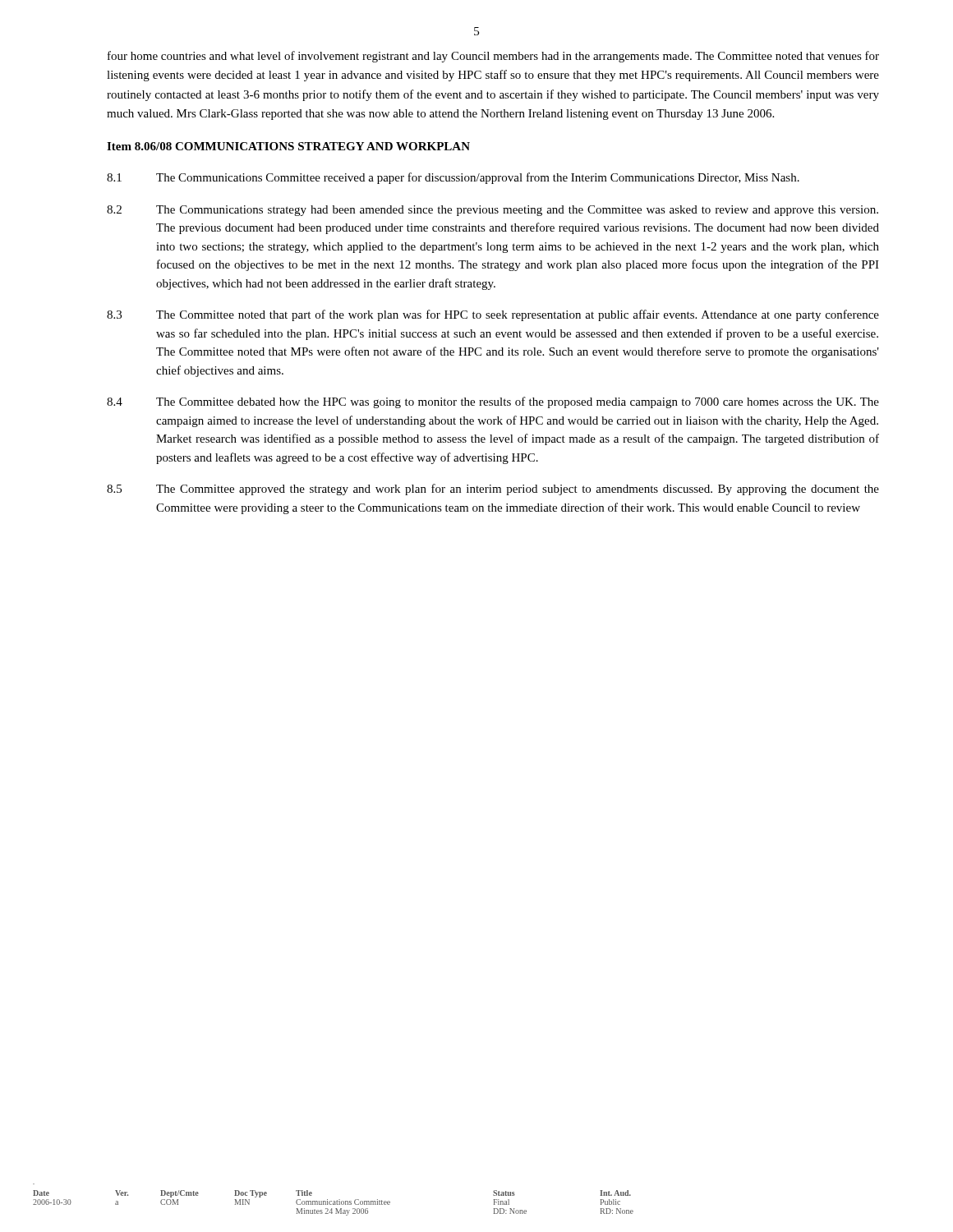Find the block on this page that starts "8.3 The Committee noted that part of"

(493, 342)
